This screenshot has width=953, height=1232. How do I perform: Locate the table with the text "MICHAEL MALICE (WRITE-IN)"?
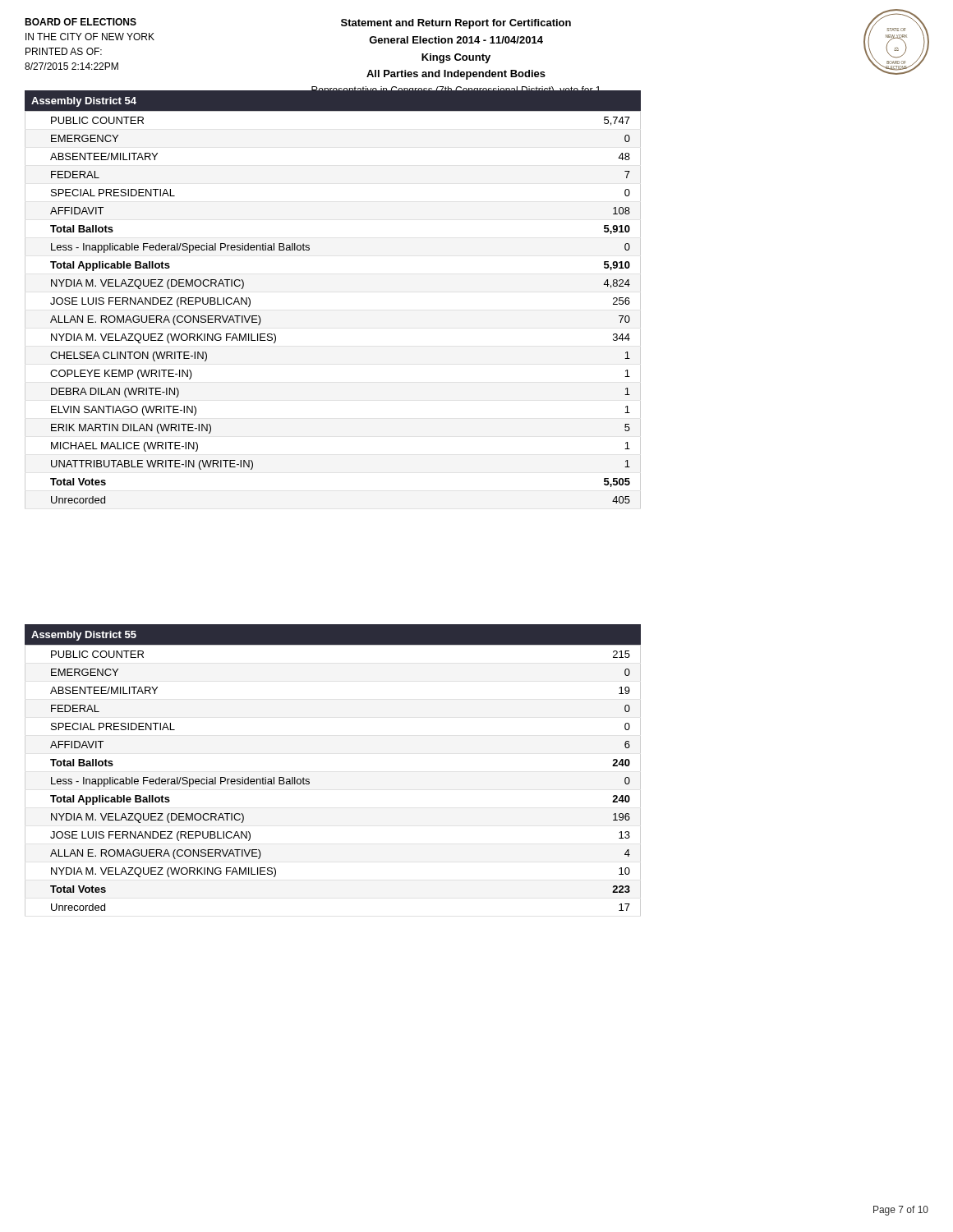tap(333, 310)
